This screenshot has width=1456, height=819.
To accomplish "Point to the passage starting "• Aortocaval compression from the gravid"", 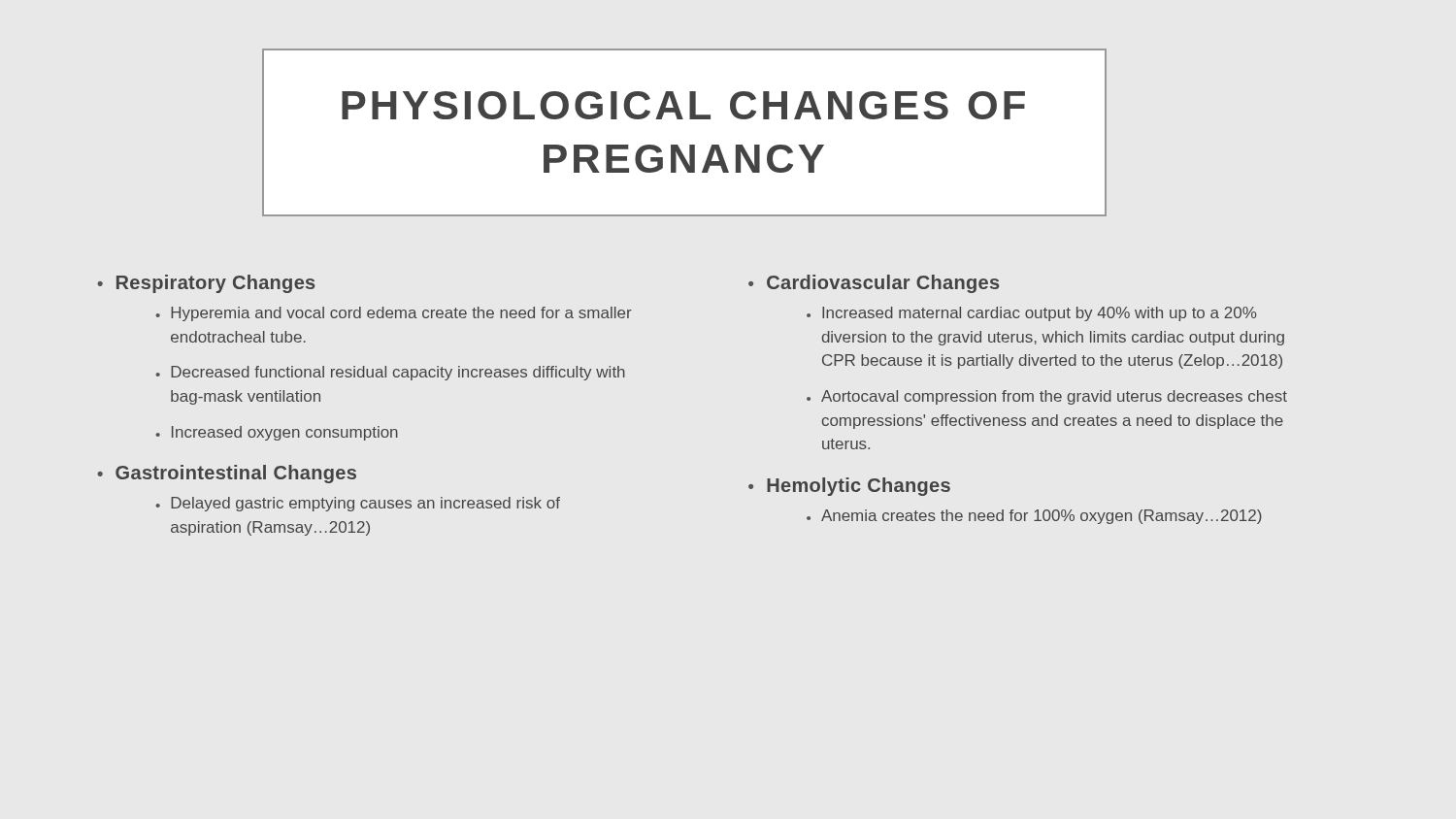I will coord(1047,421).
